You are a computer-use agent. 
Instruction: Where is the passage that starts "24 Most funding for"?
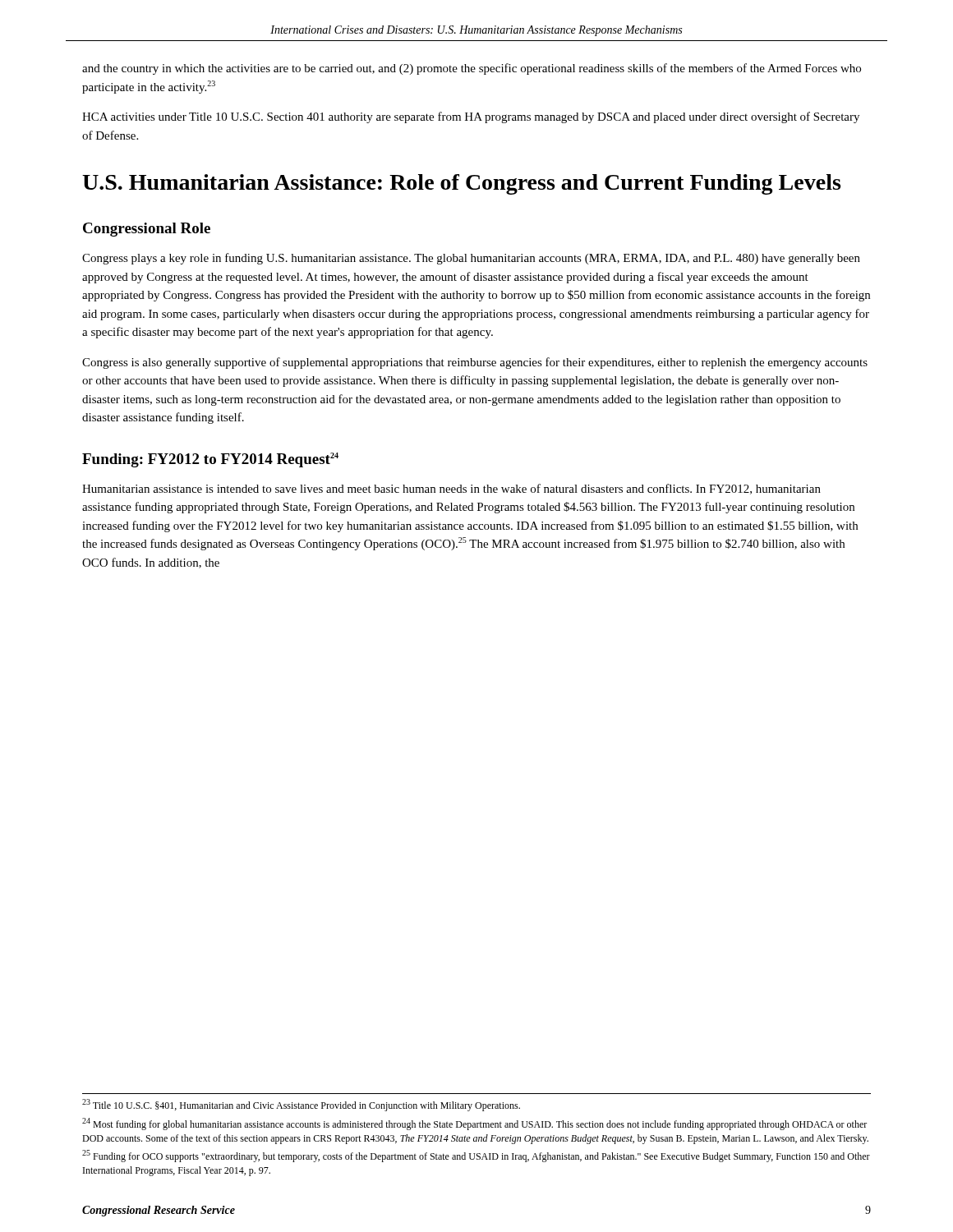(476, 1131)
